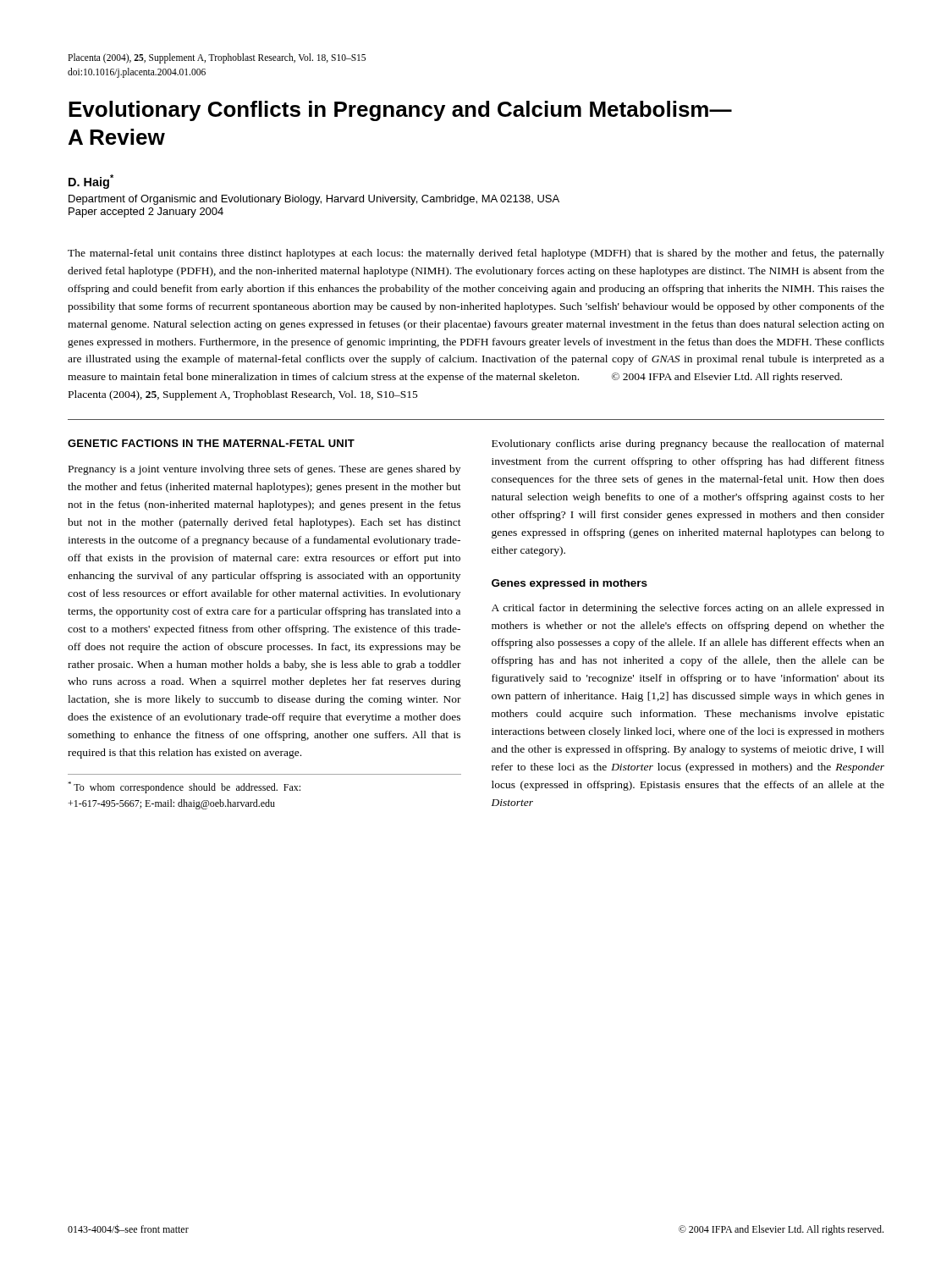Locate the text block containing "A critical factor in determining the"
This screenshot has width=952, height=1270.
pos(688,705)
